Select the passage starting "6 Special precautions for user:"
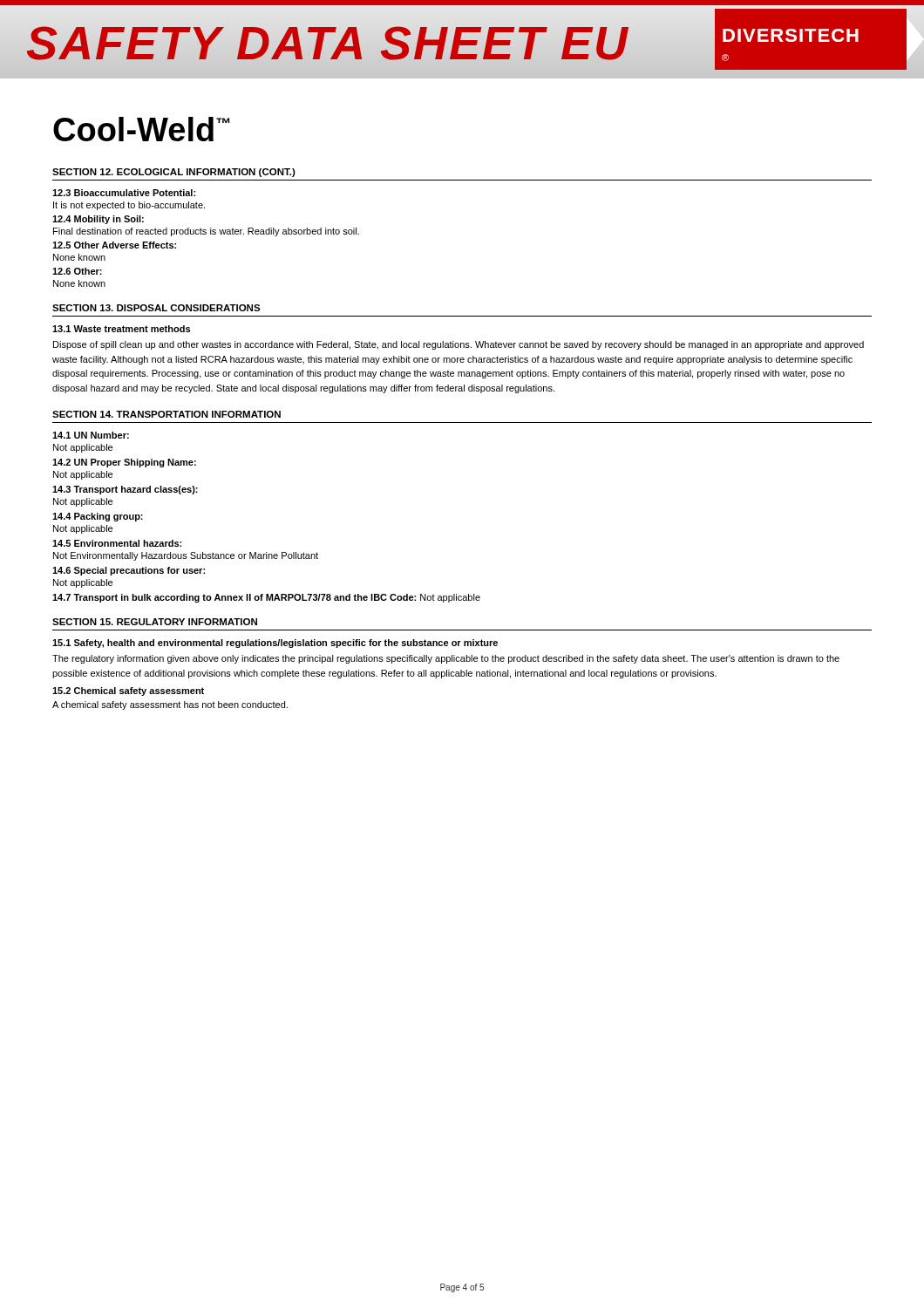 [x=129, y=570]
